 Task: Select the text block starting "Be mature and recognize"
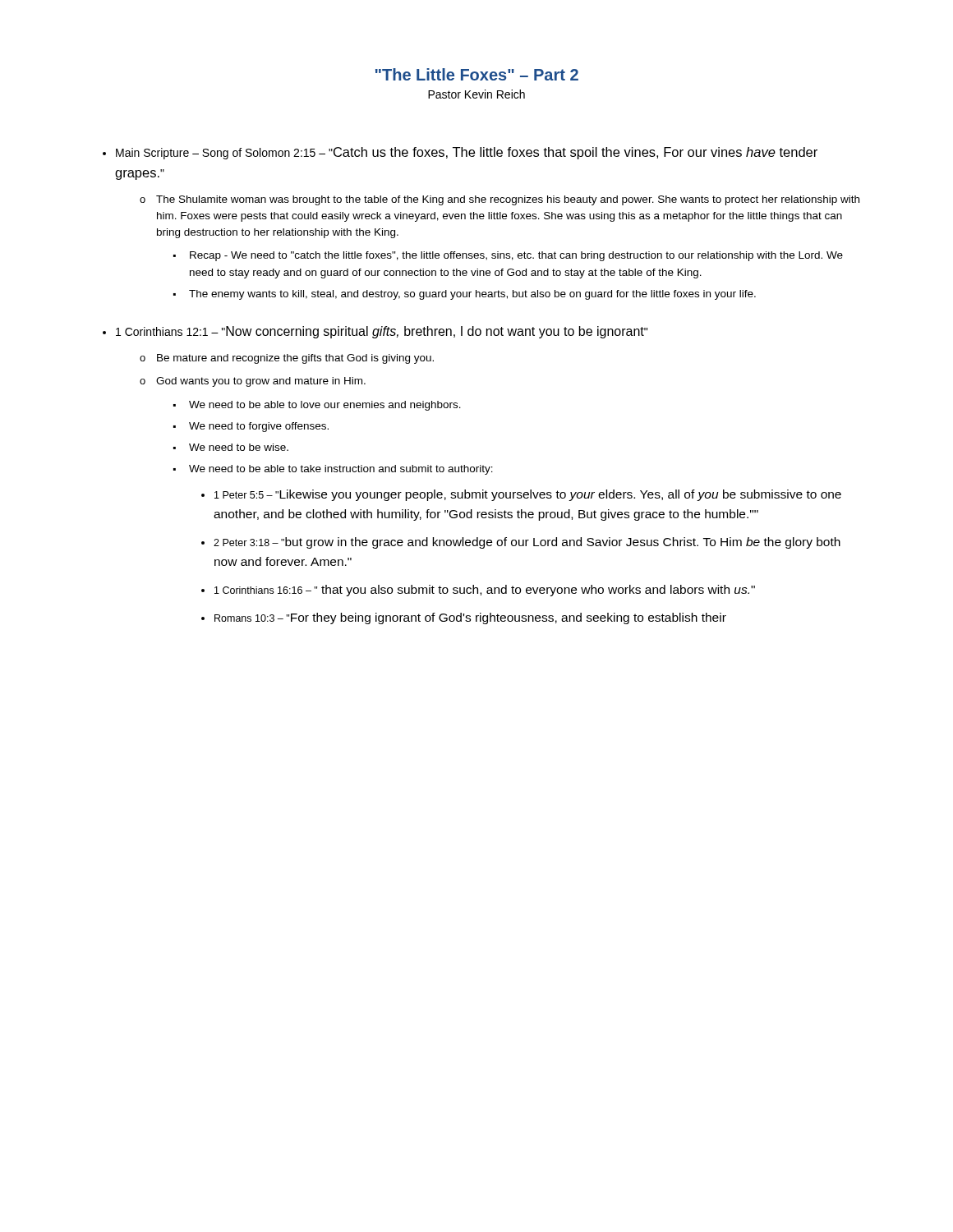[x=295, y=358]
